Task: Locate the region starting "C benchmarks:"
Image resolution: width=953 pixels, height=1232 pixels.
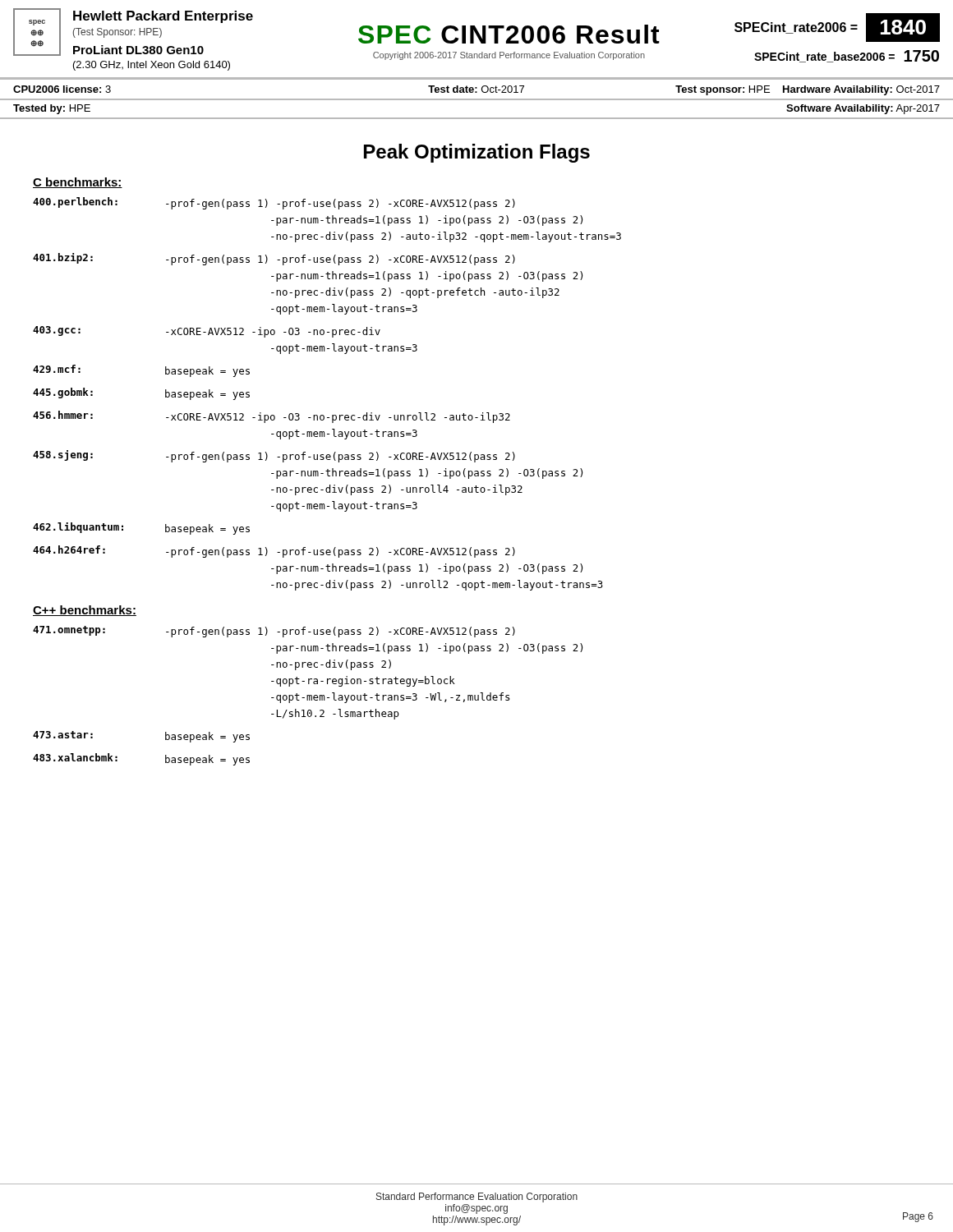Action: 77,182
